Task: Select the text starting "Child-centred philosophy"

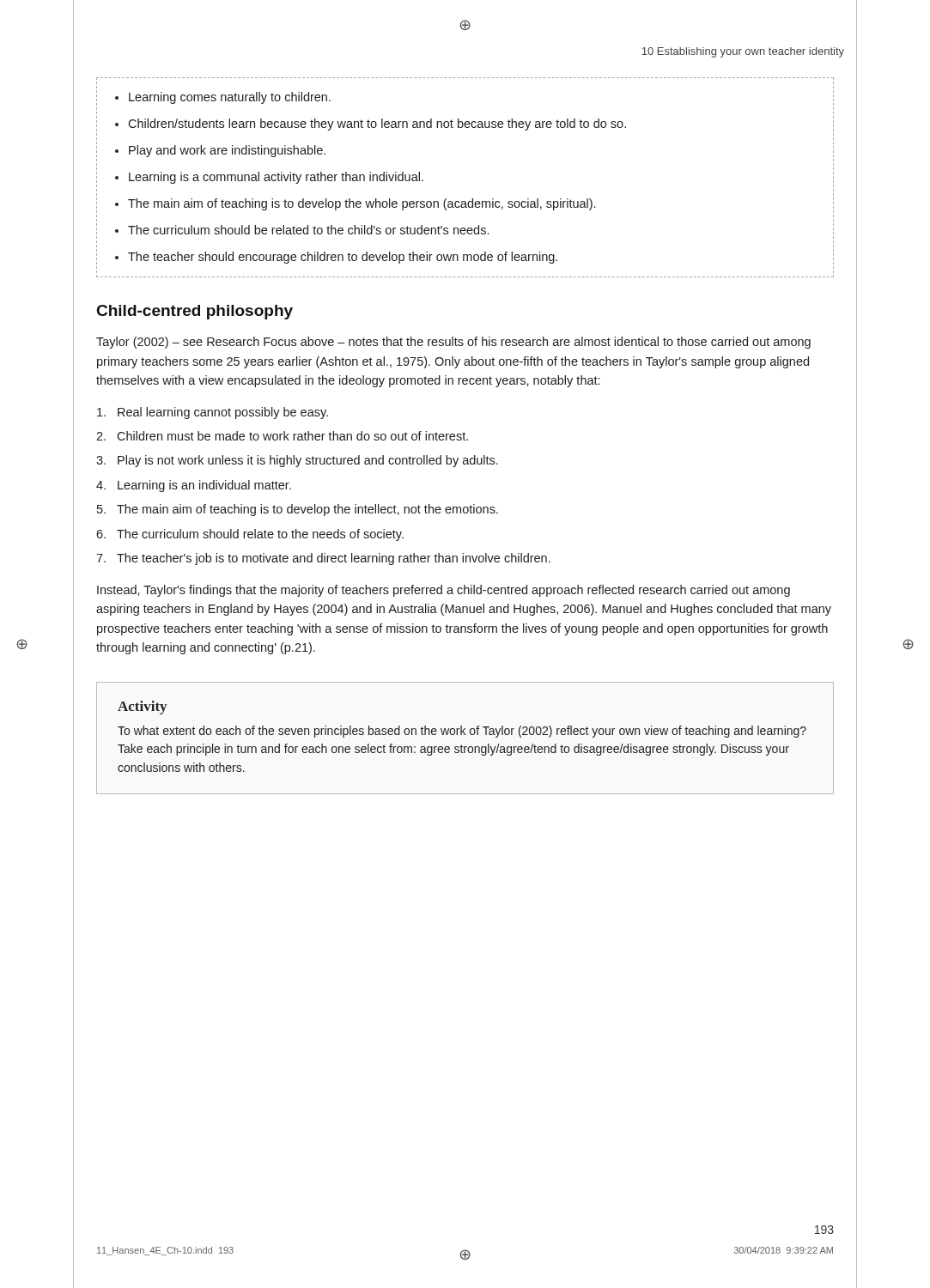Action: click(x=195, y=311)
